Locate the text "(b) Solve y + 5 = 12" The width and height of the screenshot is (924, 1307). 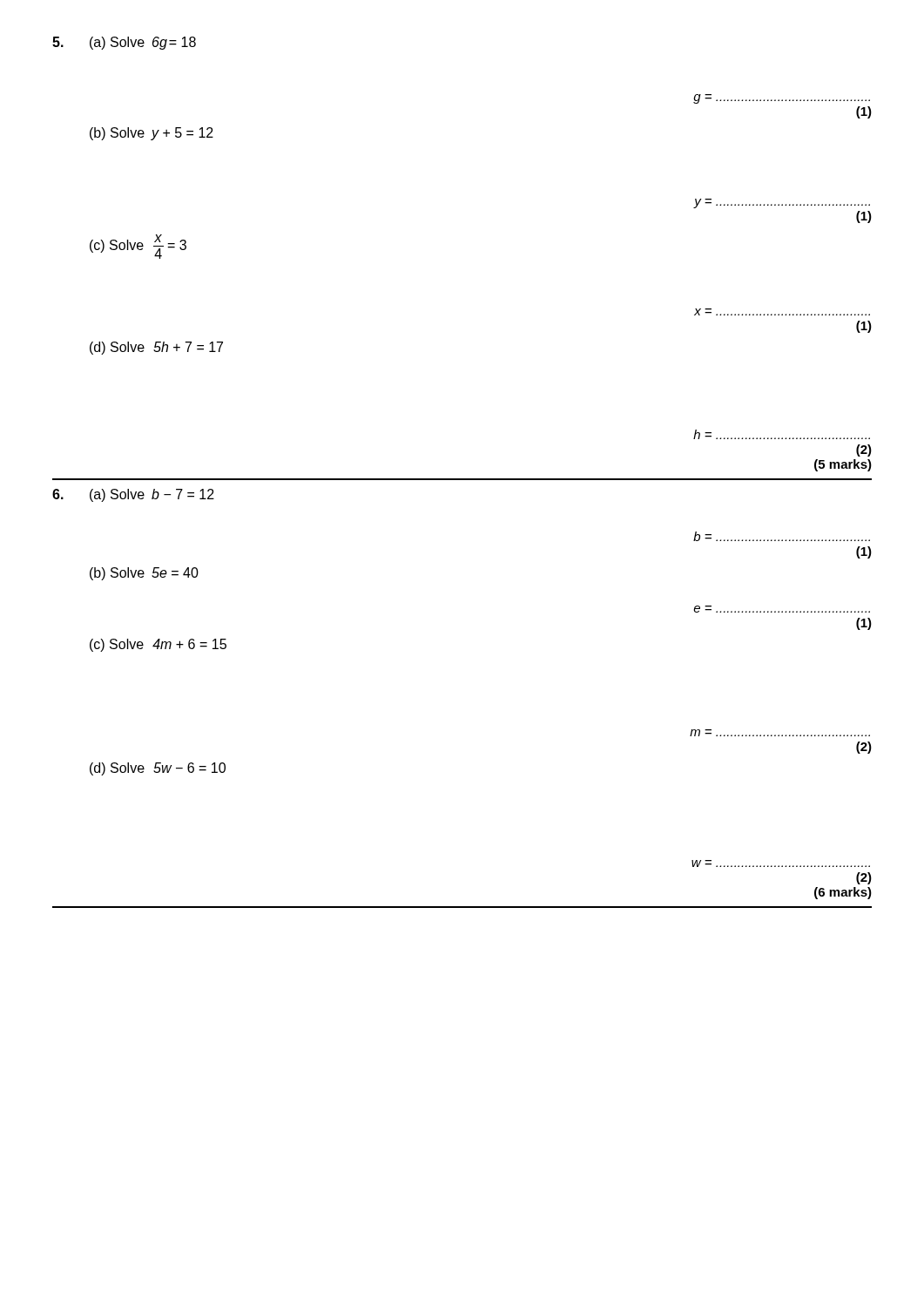coord(151,133)
